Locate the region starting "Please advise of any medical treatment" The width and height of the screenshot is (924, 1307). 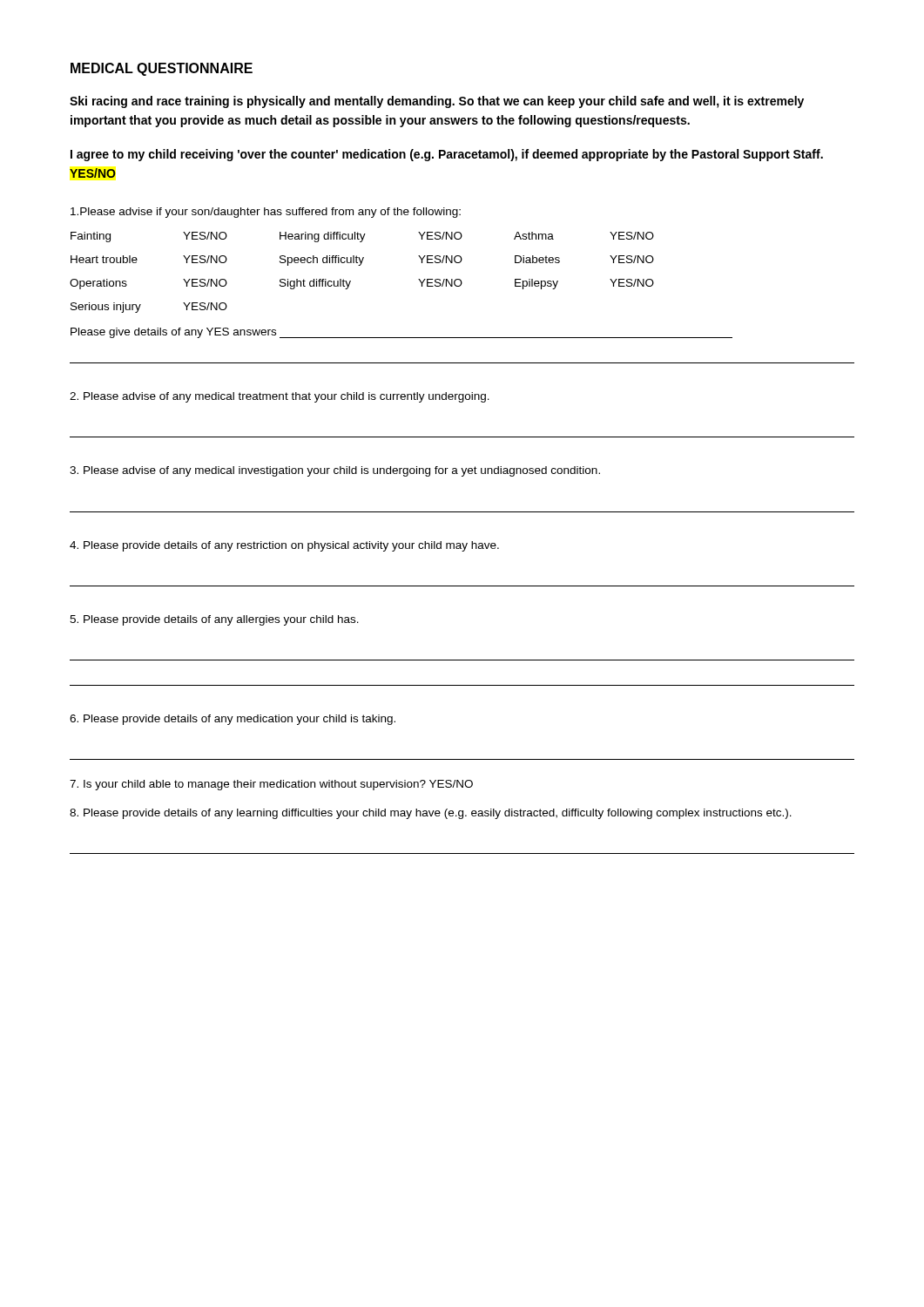coord(280,396)
